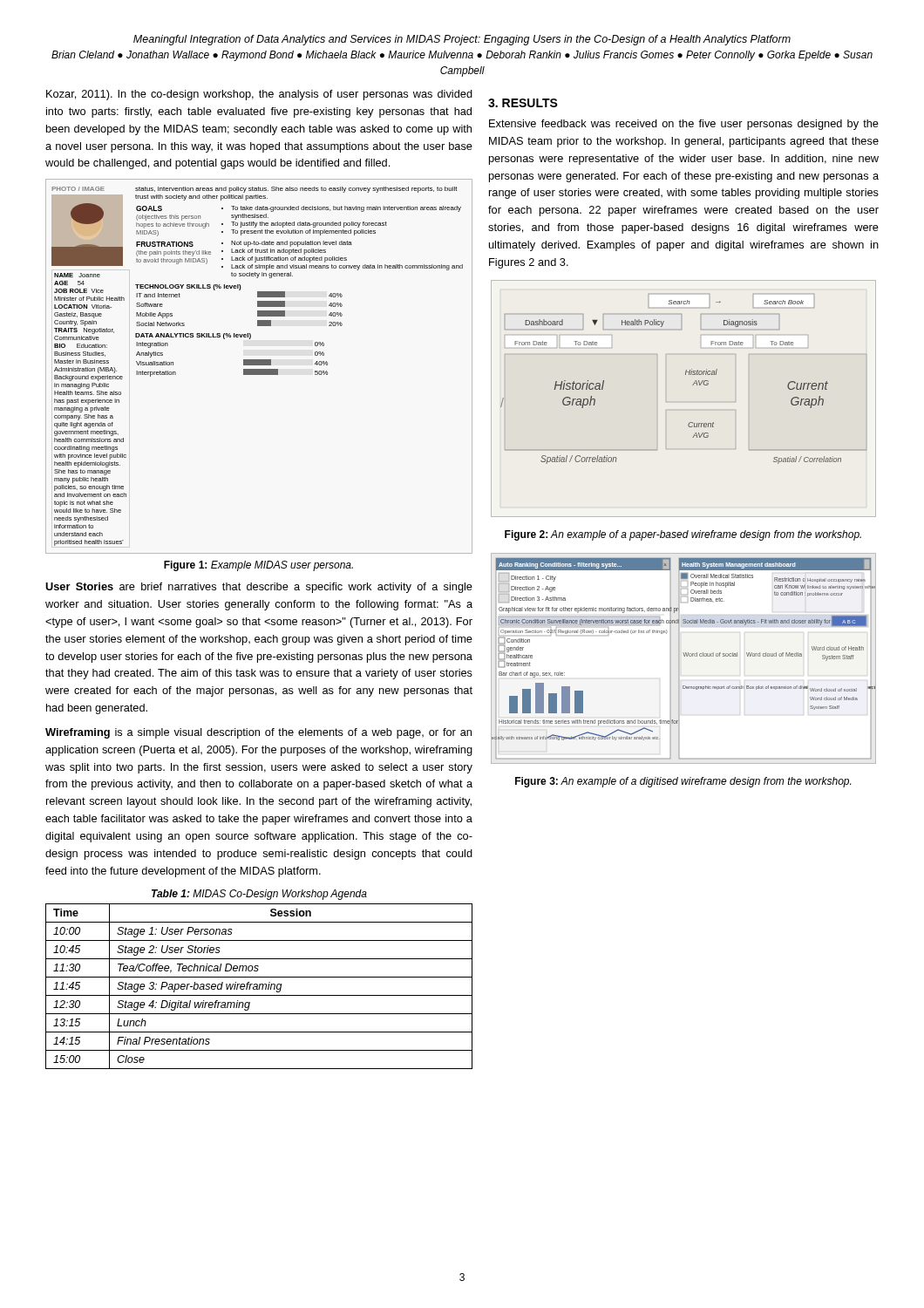Screen dimensions: 1308x924
Task: Locate the screenshot
Action: pos(683,659)
